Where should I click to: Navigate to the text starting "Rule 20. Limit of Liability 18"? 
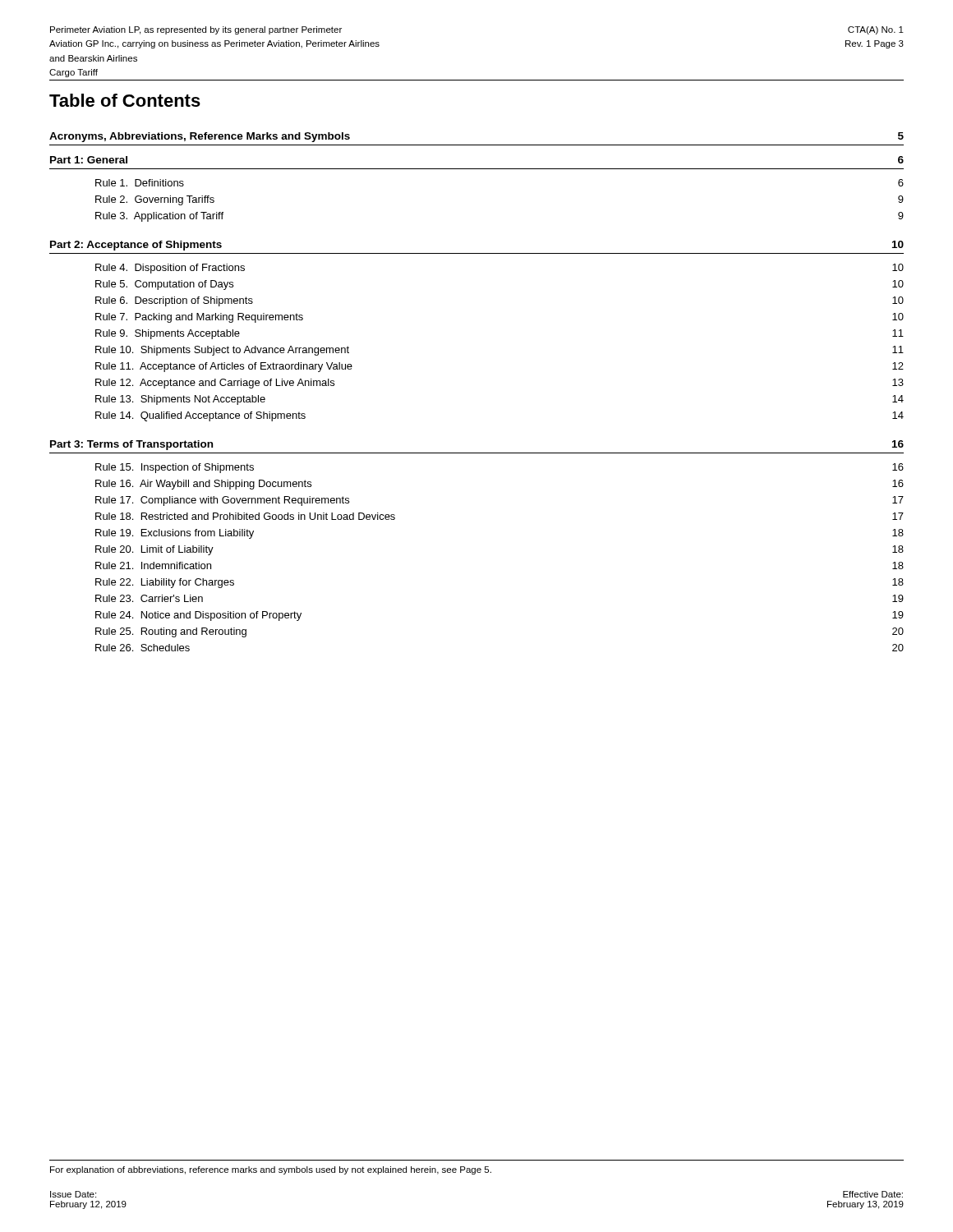click(152, 550)
